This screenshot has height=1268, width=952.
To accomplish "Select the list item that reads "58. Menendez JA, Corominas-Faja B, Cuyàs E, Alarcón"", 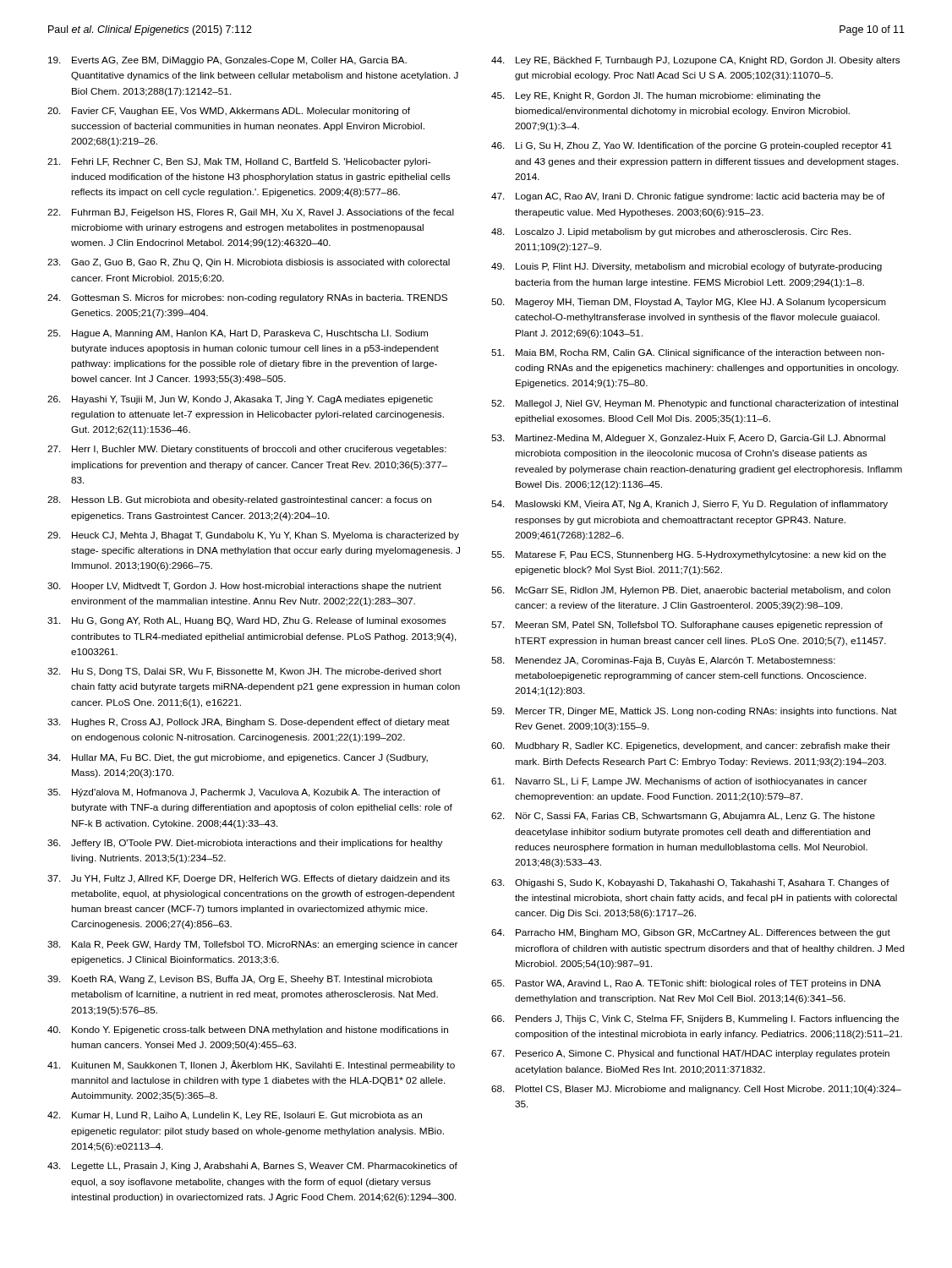I will 698,676.
